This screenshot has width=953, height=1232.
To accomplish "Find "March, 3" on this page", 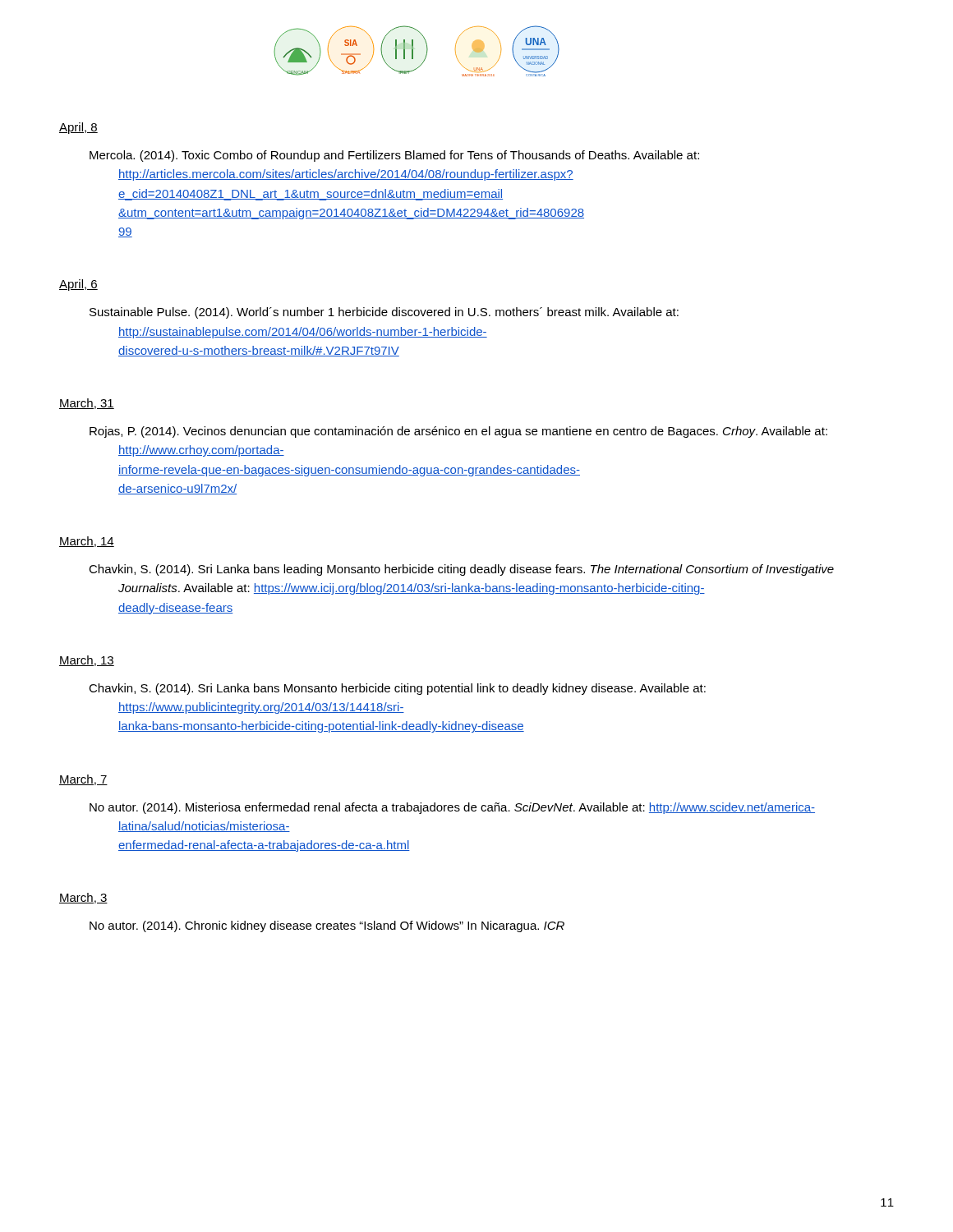I will coord(83,898).
